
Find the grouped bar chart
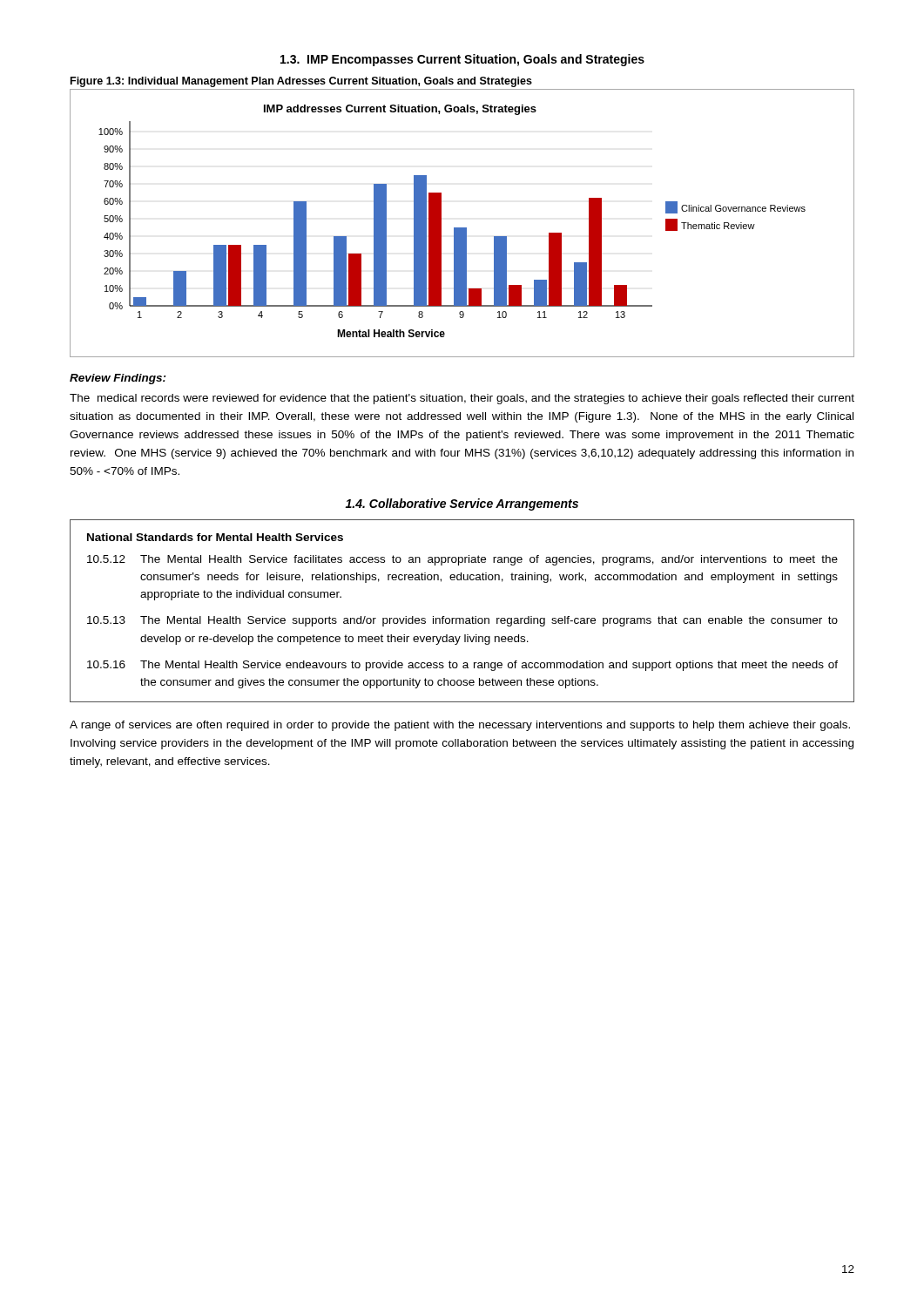tap(462, 223)
